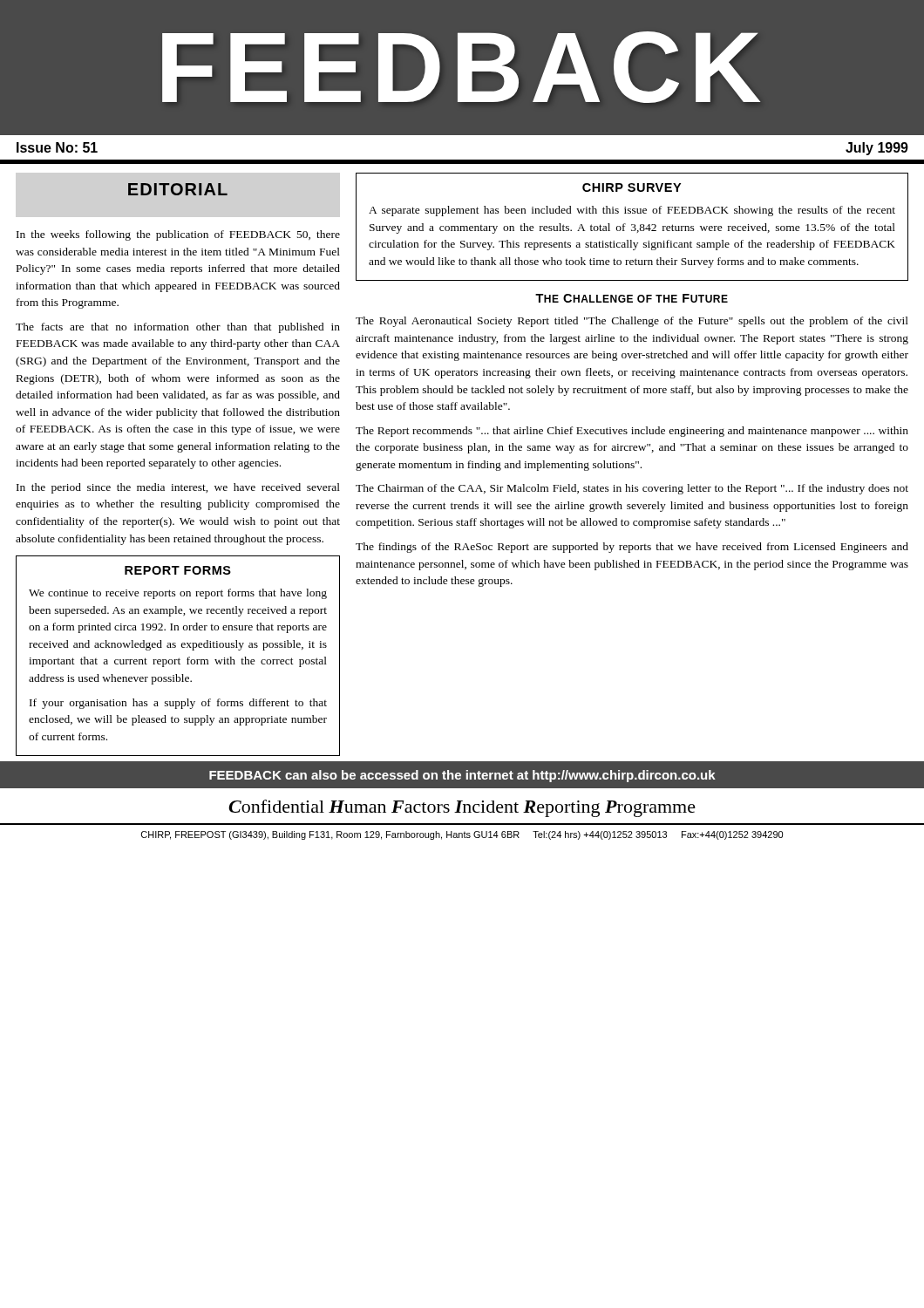This screenshot has height=1308, width=924.
Task: Point to the text starting "CHIRP SURVEY A separate supplement has been"
Action: pos(632,227)
